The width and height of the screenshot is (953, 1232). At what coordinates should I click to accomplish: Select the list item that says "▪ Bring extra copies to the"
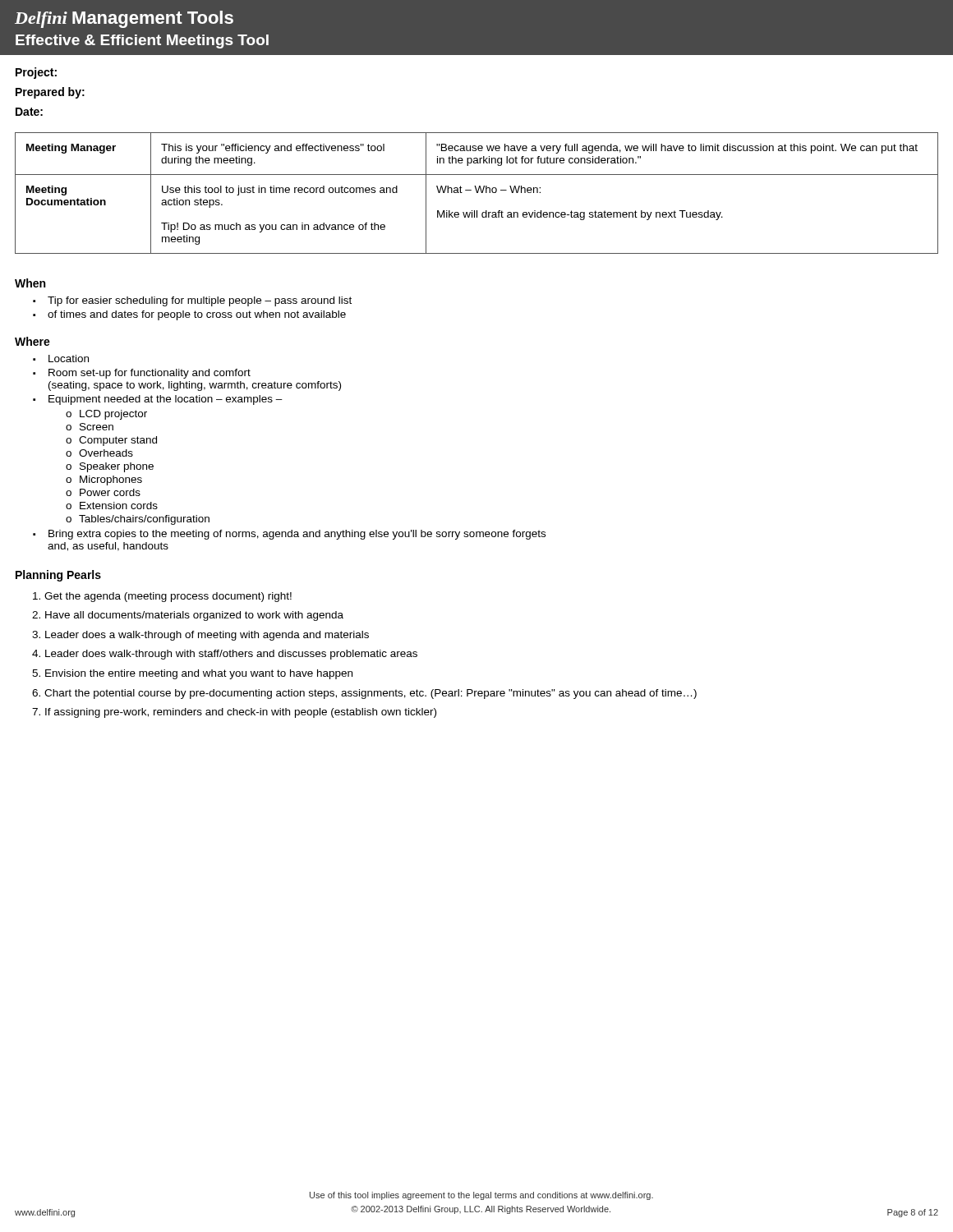click(x=289, y=539)
